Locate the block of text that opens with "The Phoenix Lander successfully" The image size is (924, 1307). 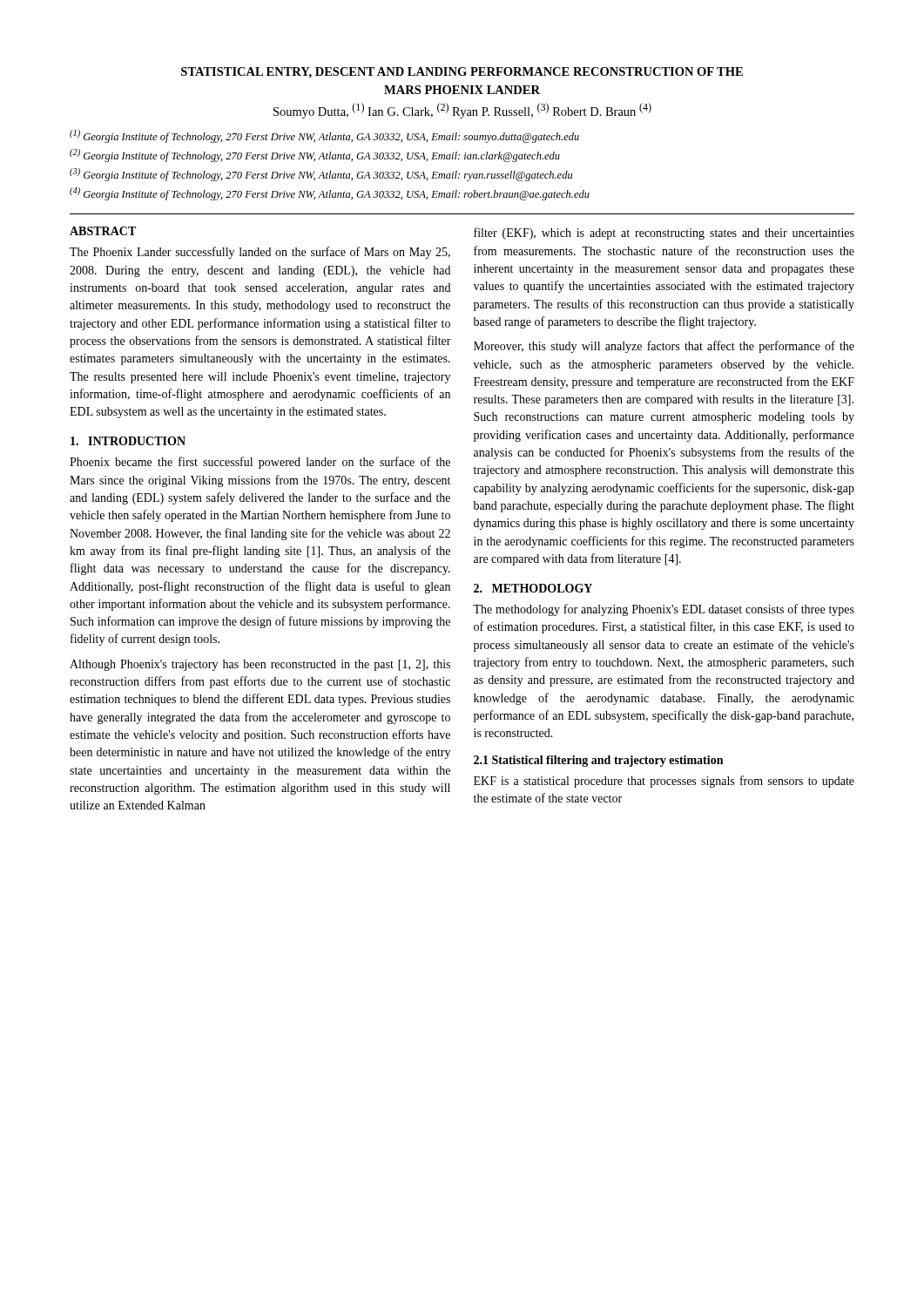260,333
